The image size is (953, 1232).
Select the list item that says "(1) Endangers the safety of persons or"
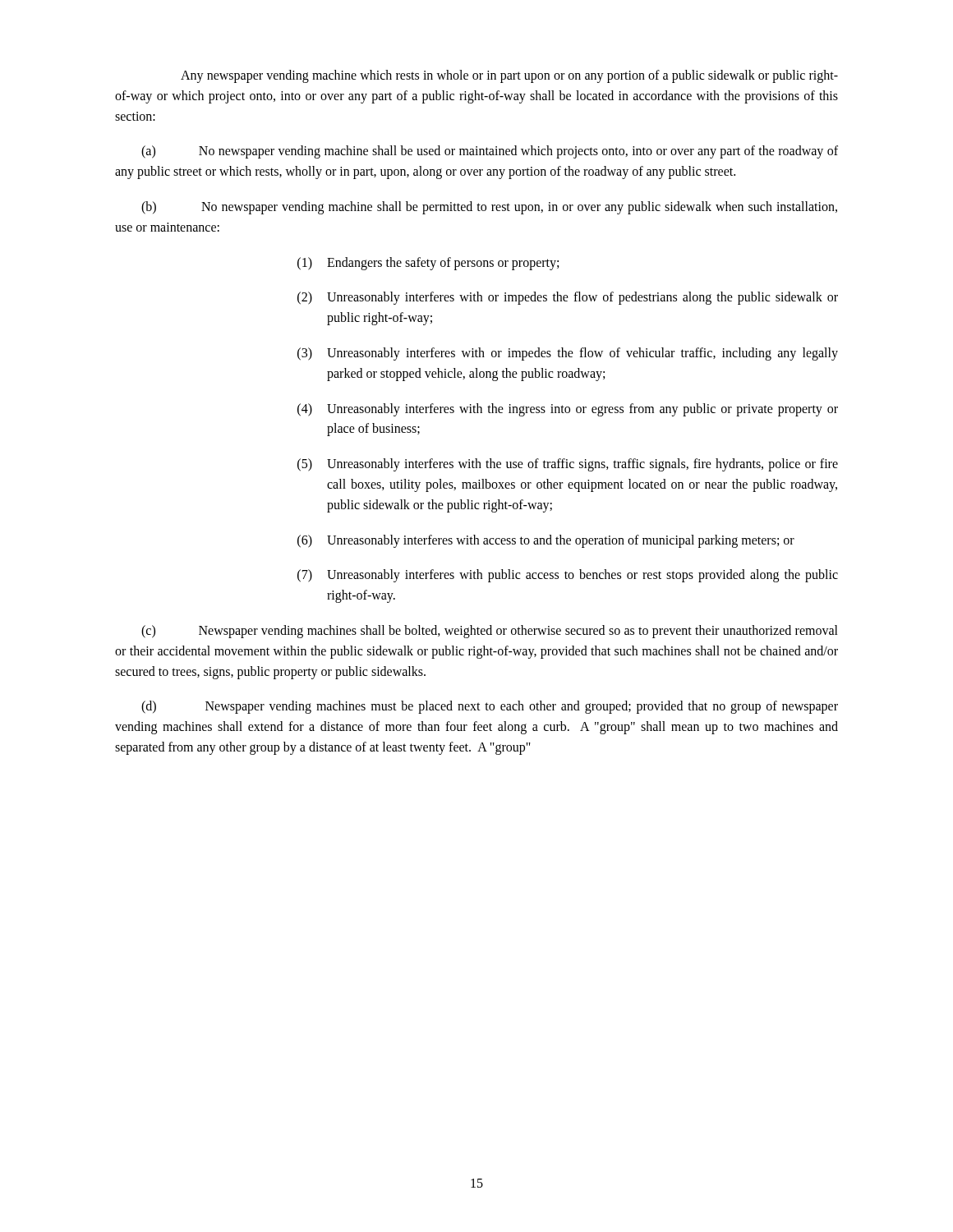(x=542, y=263)
